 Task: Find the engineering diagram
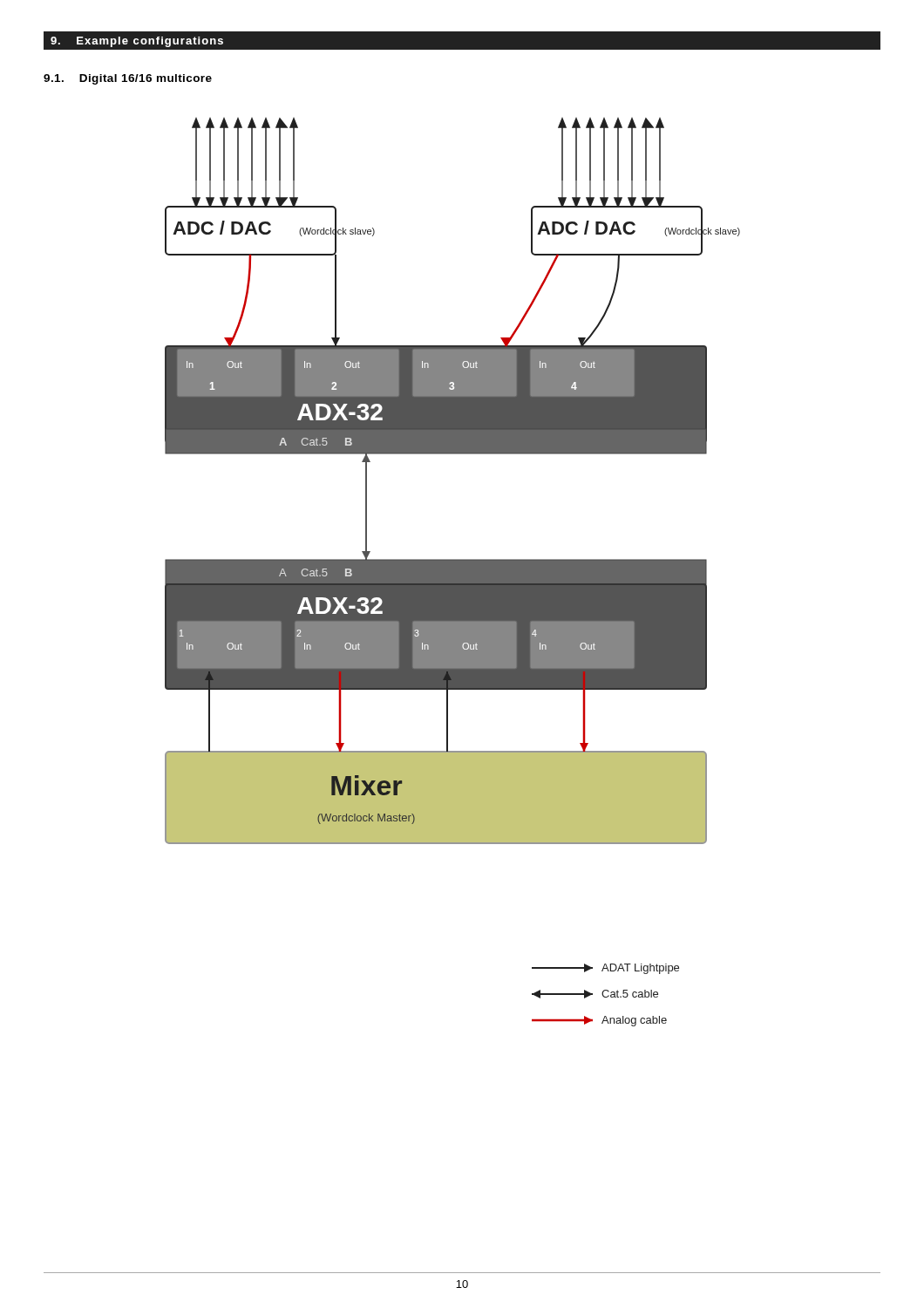tap(462, 521)
